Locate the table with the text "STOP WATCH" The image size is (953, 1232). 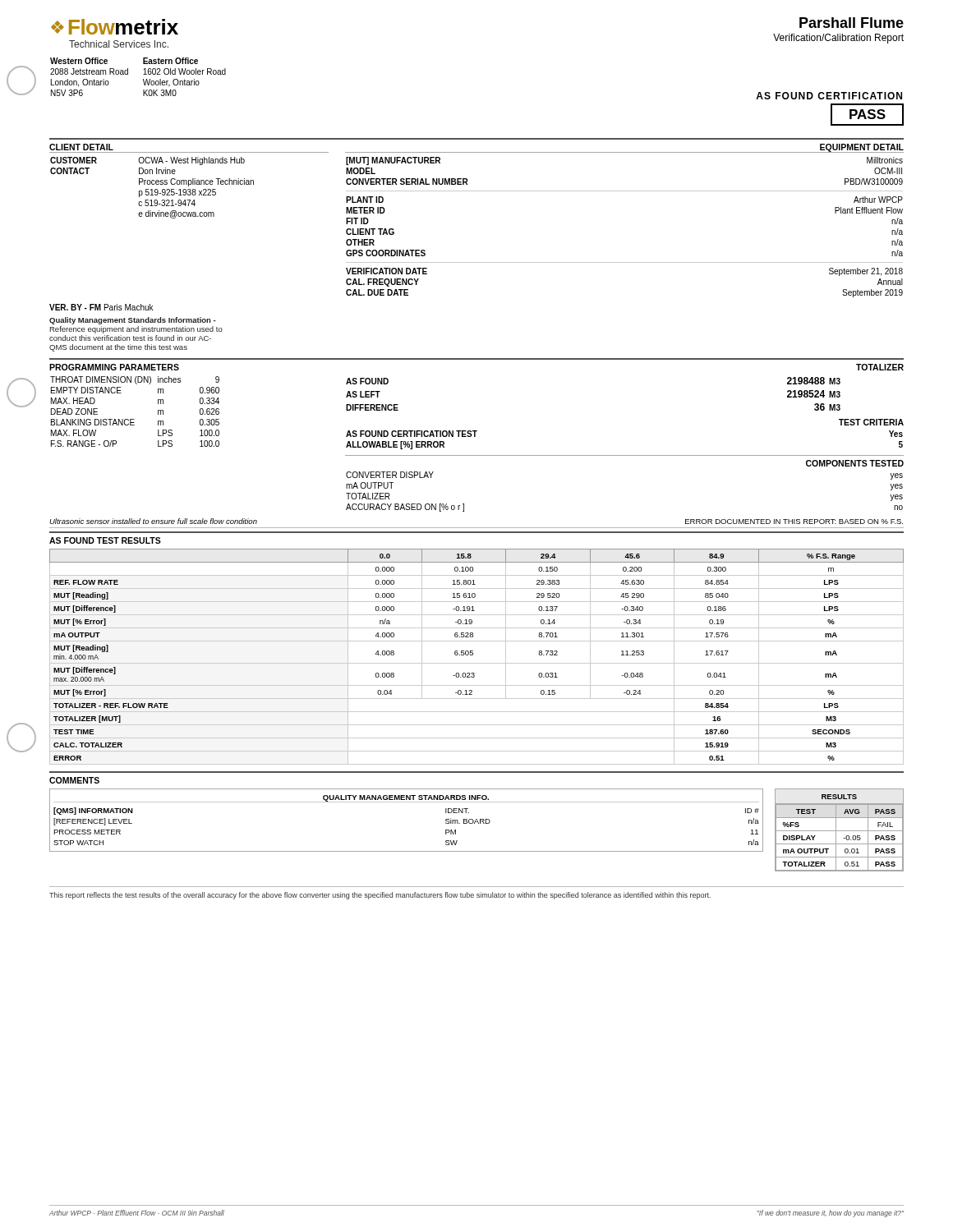tap(406, 820)
